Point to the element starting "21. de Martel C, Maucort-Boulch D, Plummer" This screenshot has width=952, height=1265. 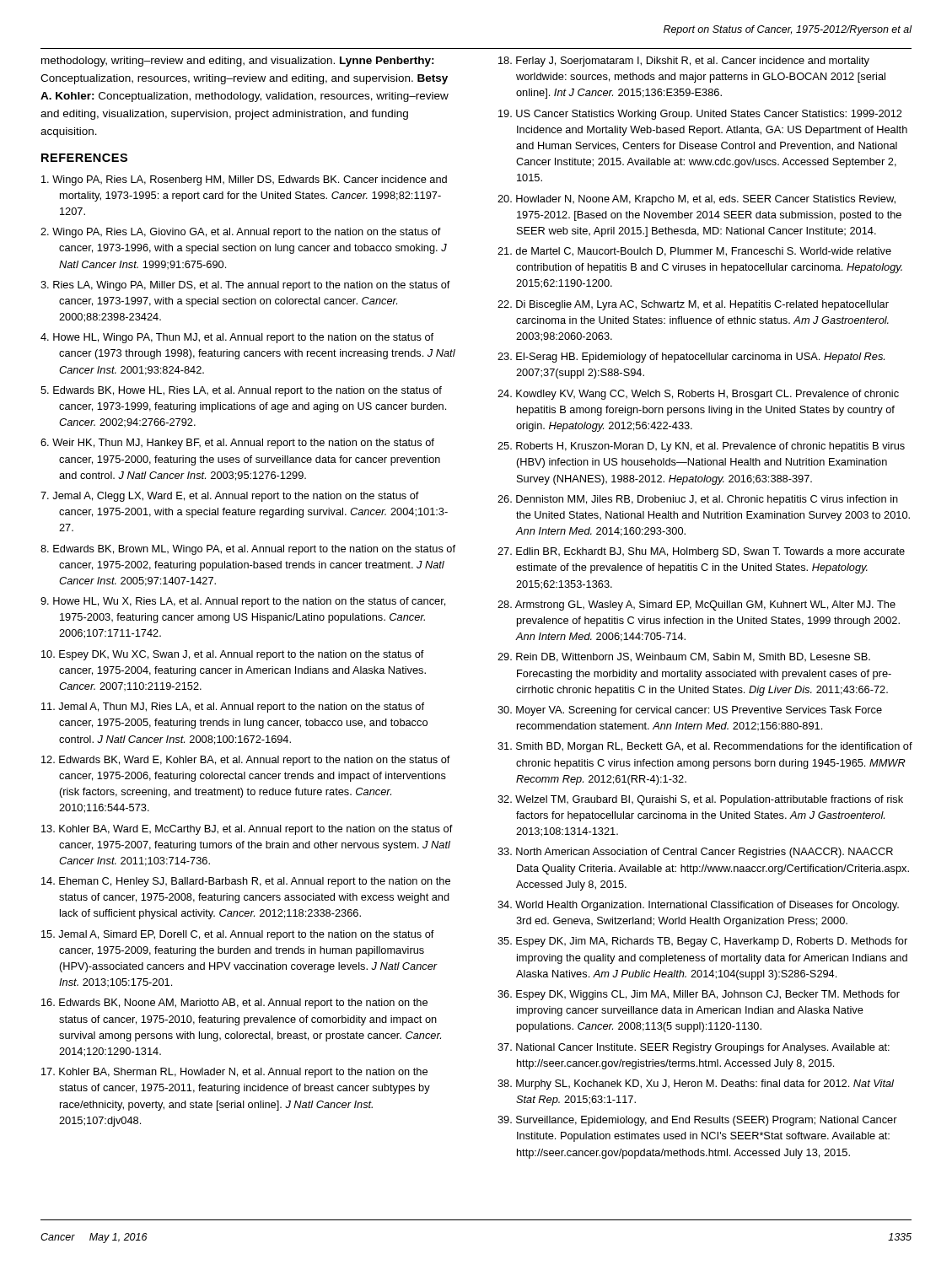click(x=700, y=267)
